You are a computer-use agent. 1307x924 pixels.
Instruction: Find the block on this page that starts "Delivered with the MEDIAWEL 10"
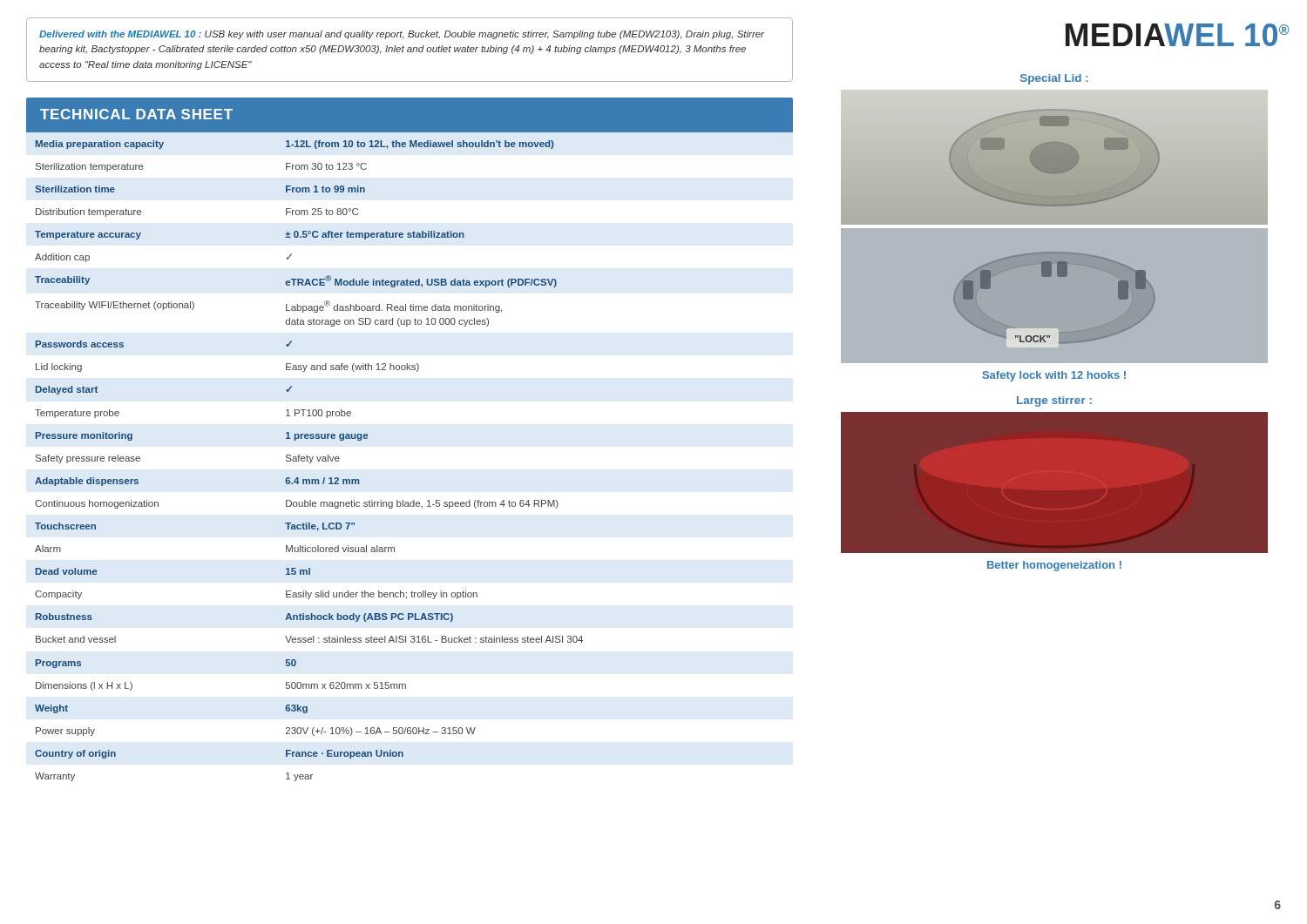(402, 49)
